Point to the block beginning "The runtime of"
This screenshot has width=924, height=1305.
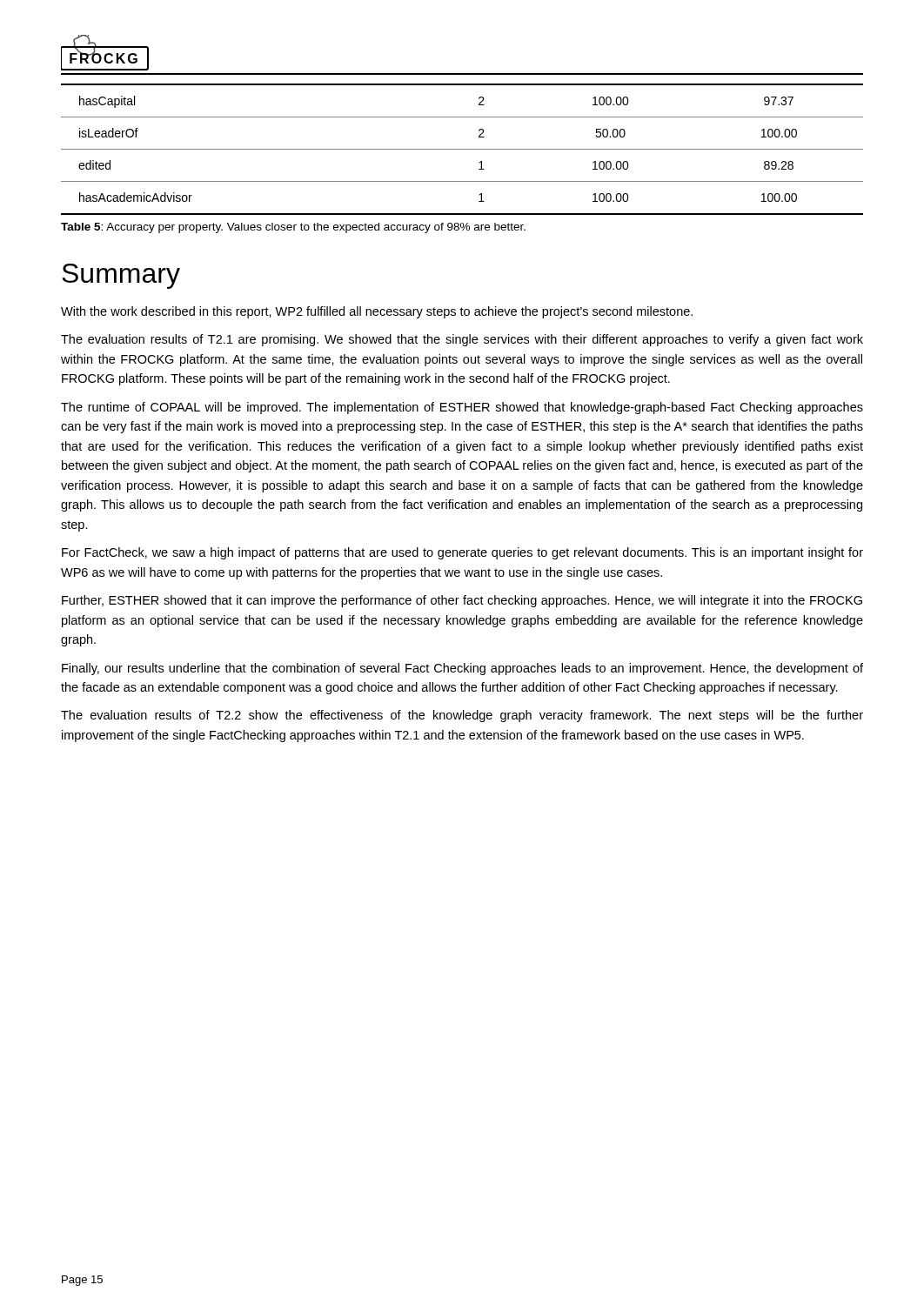point(462,466)
